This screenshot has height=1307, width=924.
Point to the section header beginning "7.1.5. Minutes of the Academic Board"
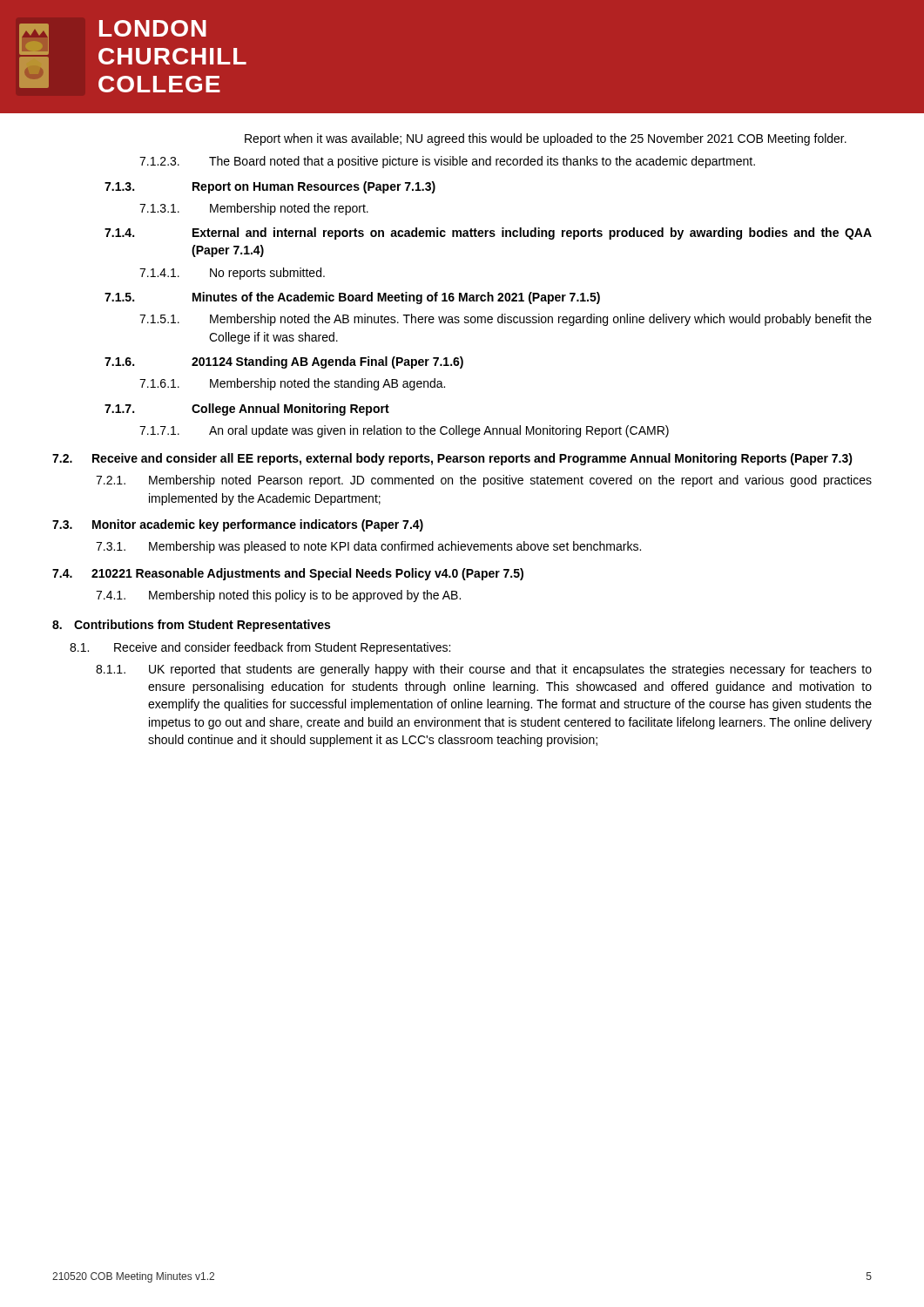point(462,297)
